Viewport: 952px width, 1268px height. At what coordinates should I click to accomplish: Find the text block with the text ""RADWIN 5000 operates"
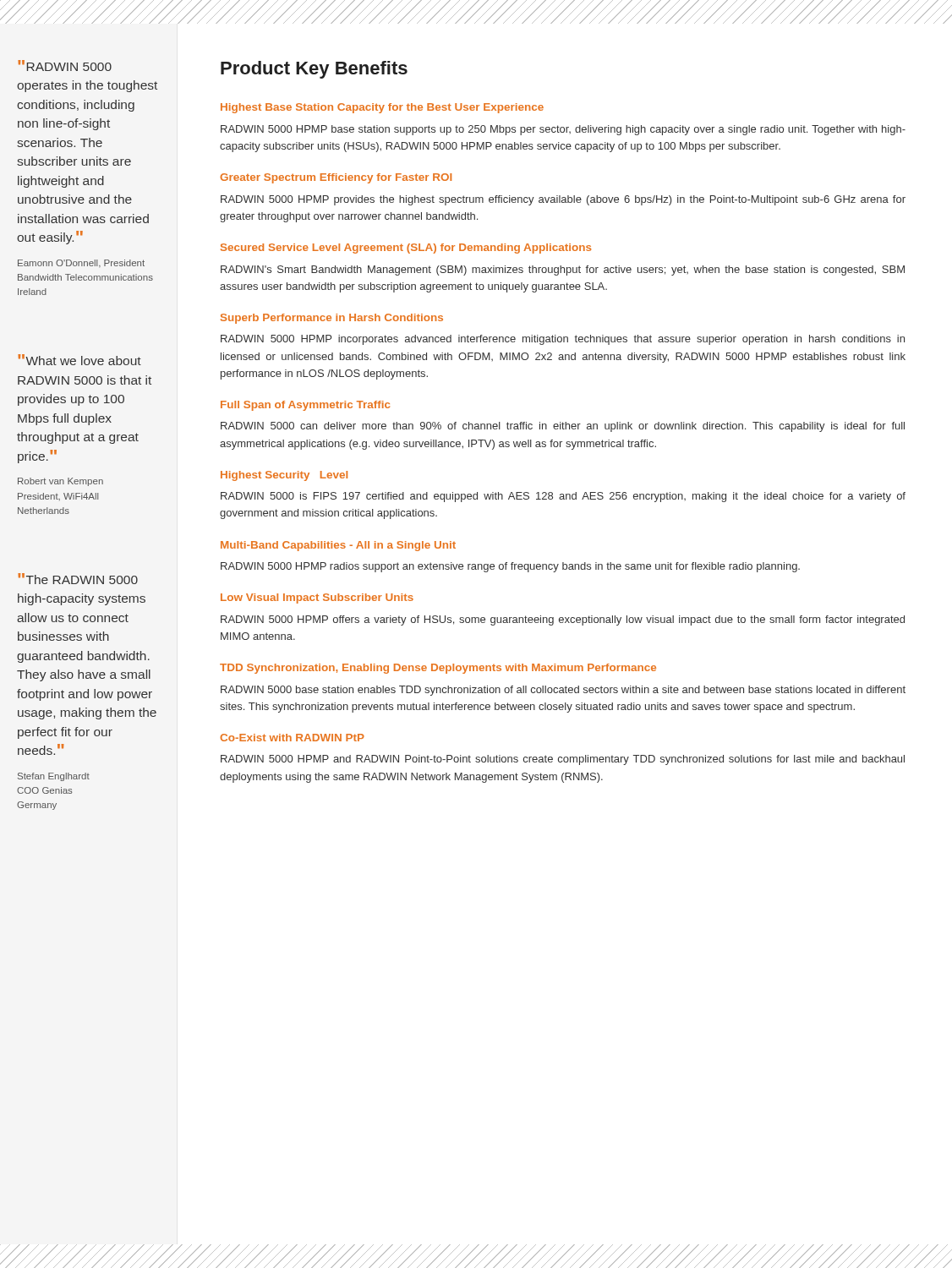click(88, 179)
